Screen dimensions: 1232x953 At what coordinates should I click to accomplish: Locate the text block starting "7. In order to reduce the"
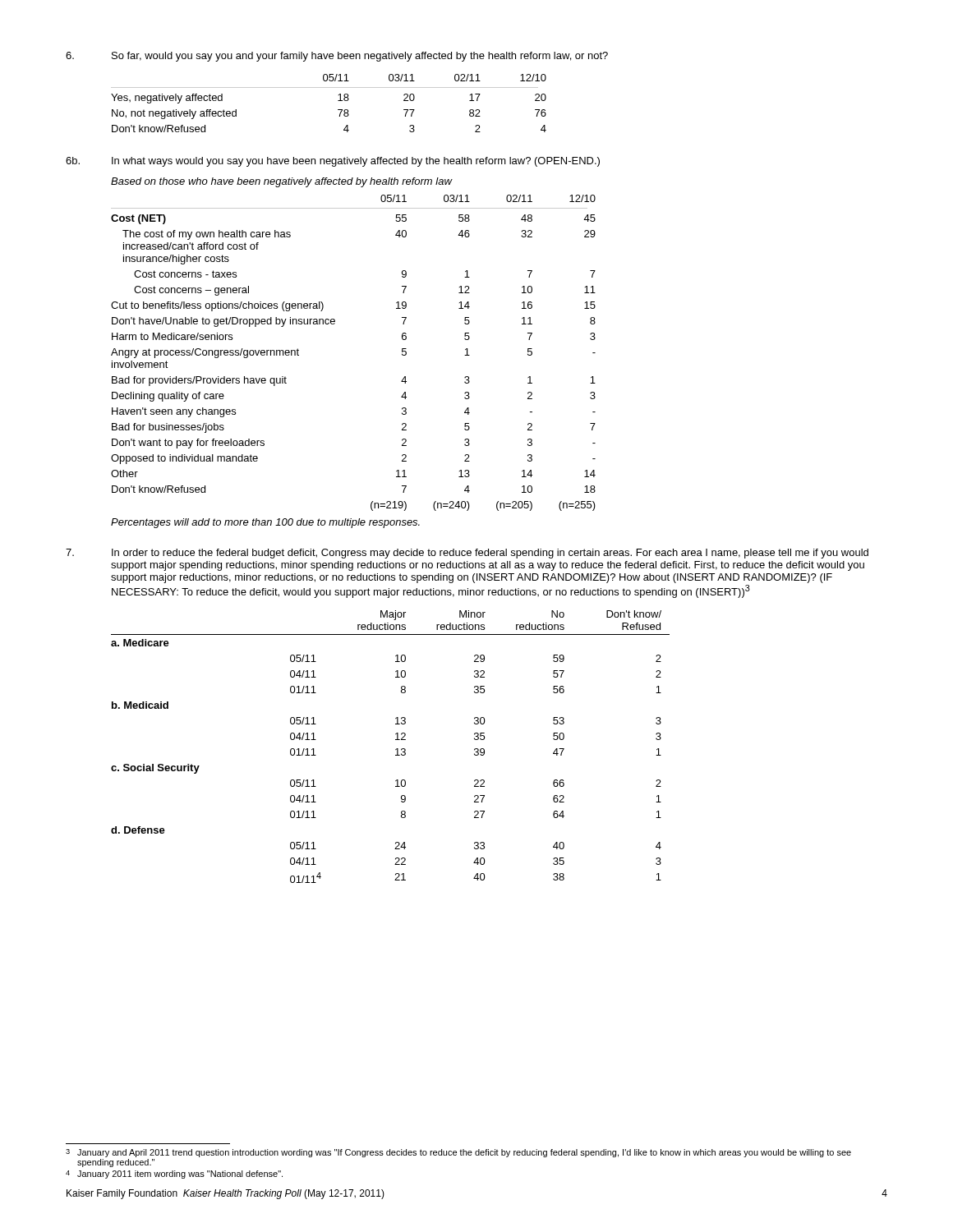[x=476, y=717]
